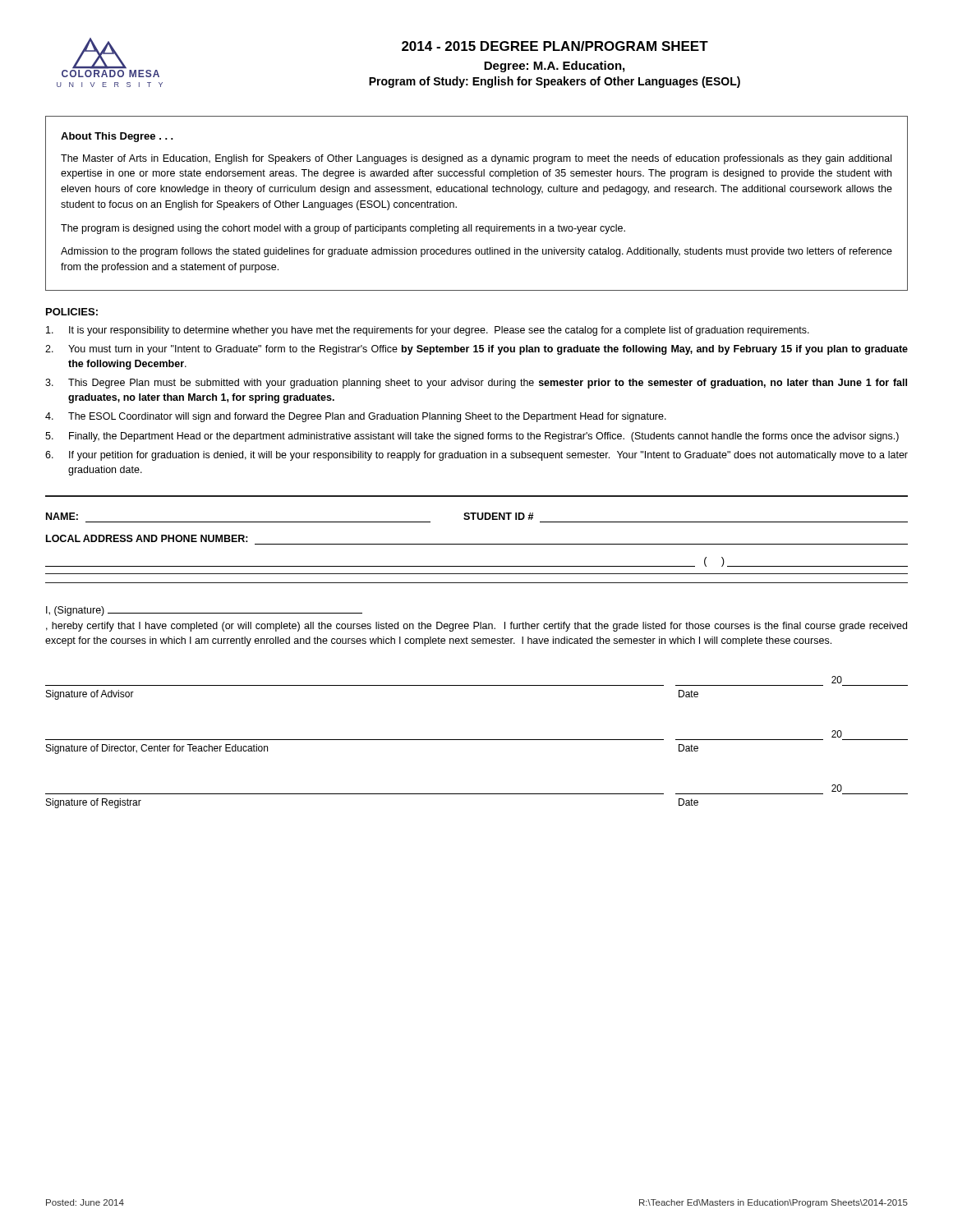Select the list item with the text "5. Finally, the Department Head or the department"
The height and width of the screenshot is (1232, 953).
(x=476, y=436)
